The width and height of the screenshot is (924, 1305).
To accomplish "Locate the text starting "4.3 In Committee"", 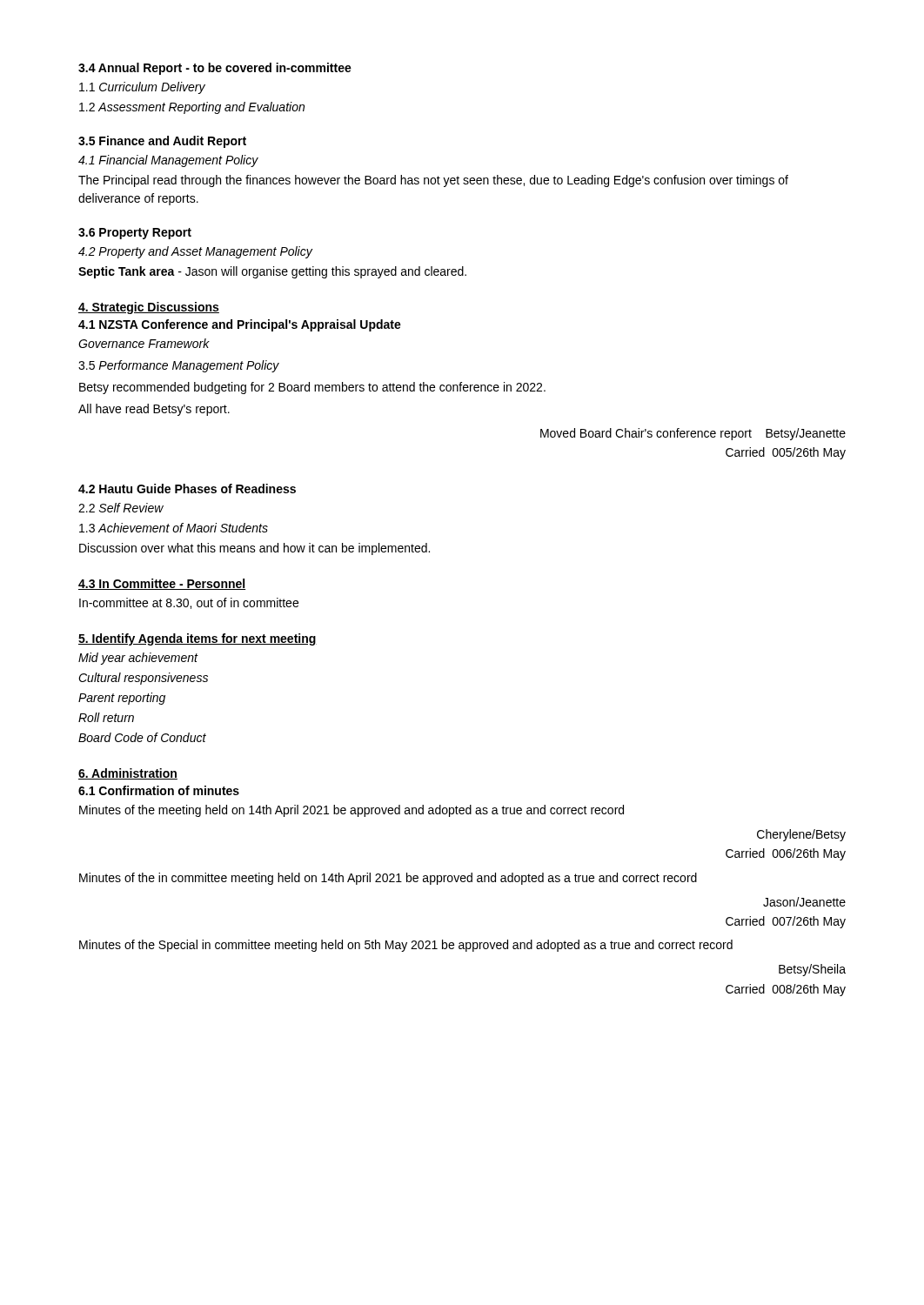I will point(162,584).
